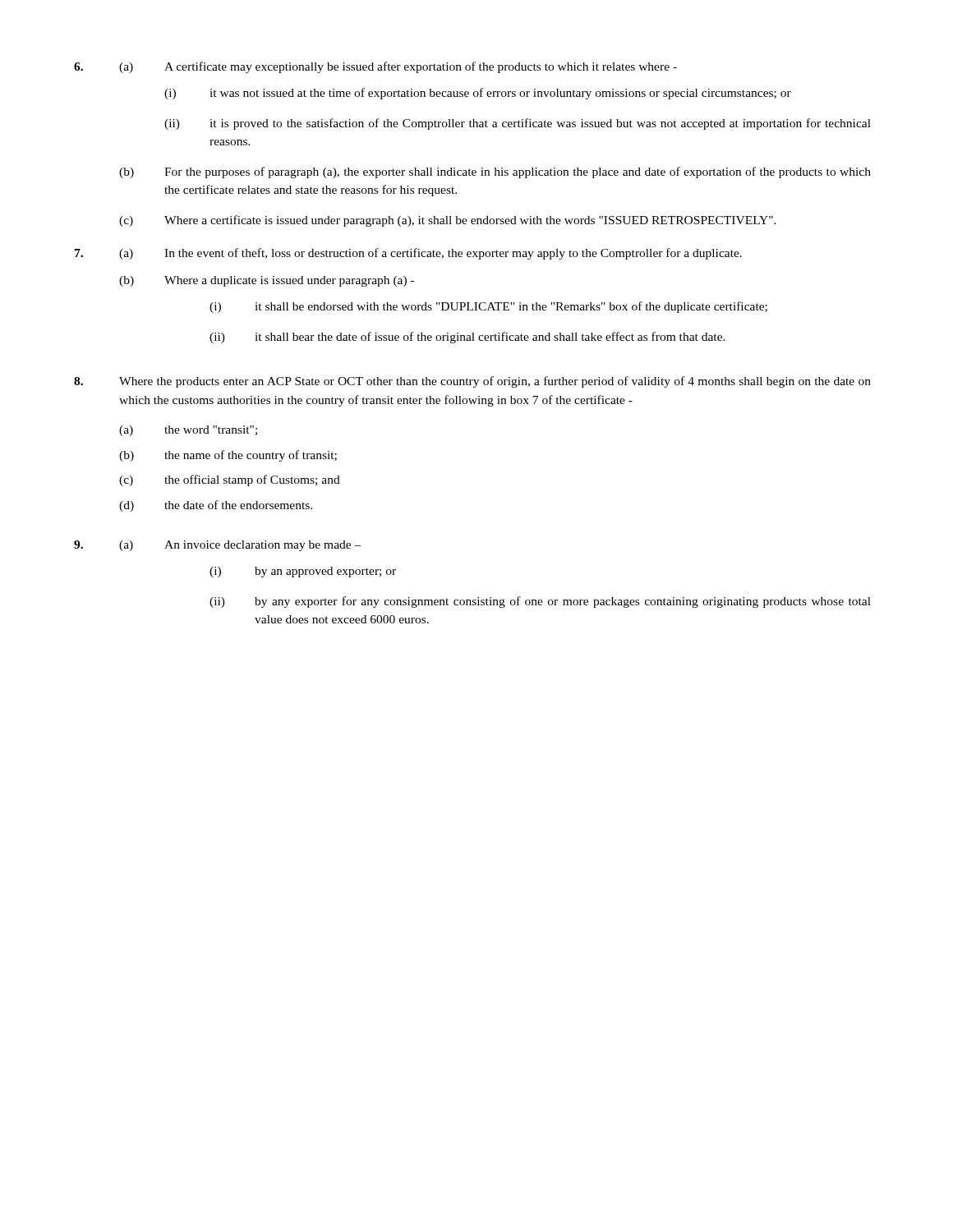This screenshot has width=953, height=1232.
Task: Click on the text block starting "(b) the name"
Action: 228,456
